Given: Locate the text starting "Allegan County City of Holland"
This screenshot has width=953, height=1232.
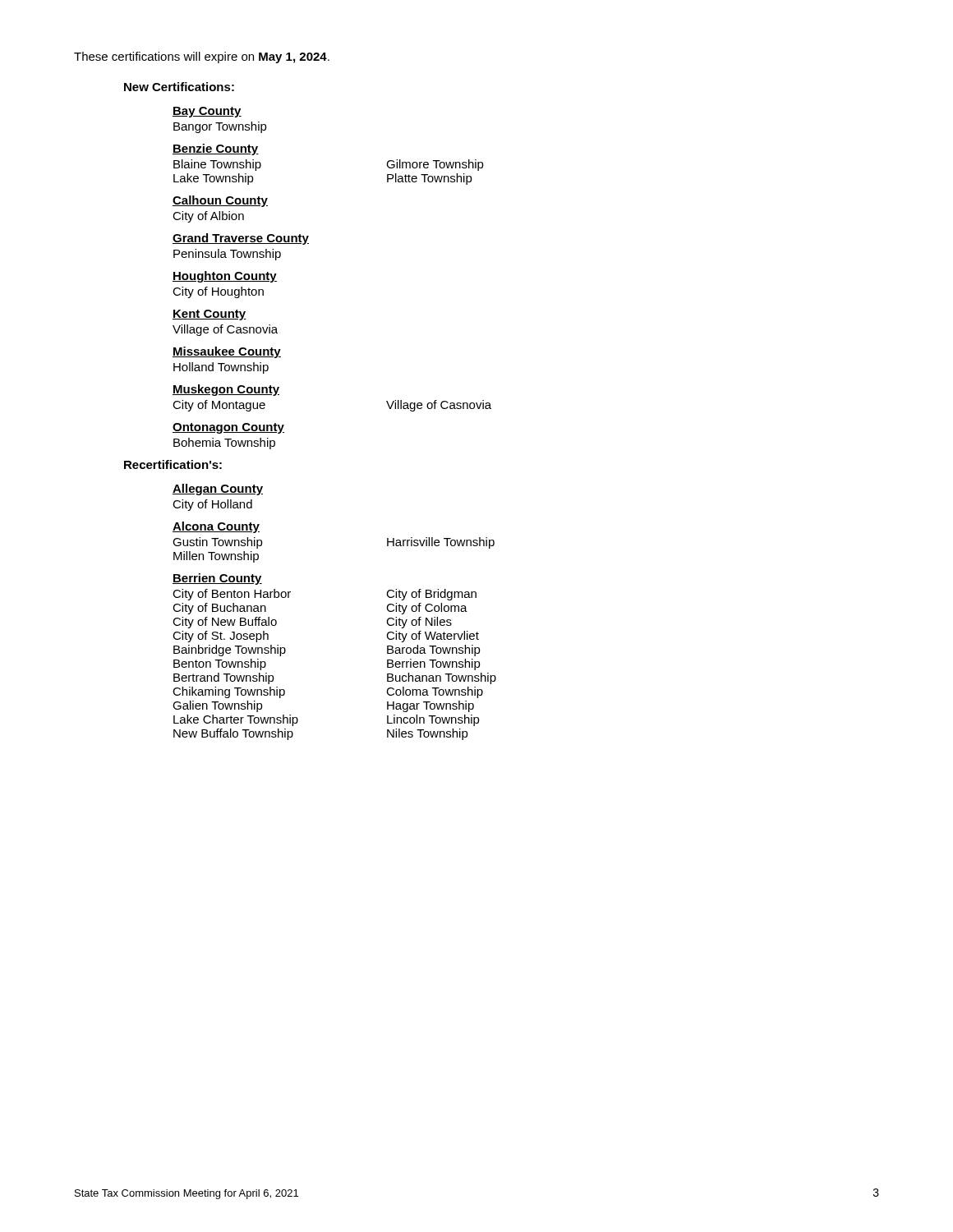Looking at the screenshot, I should (218, 490).
